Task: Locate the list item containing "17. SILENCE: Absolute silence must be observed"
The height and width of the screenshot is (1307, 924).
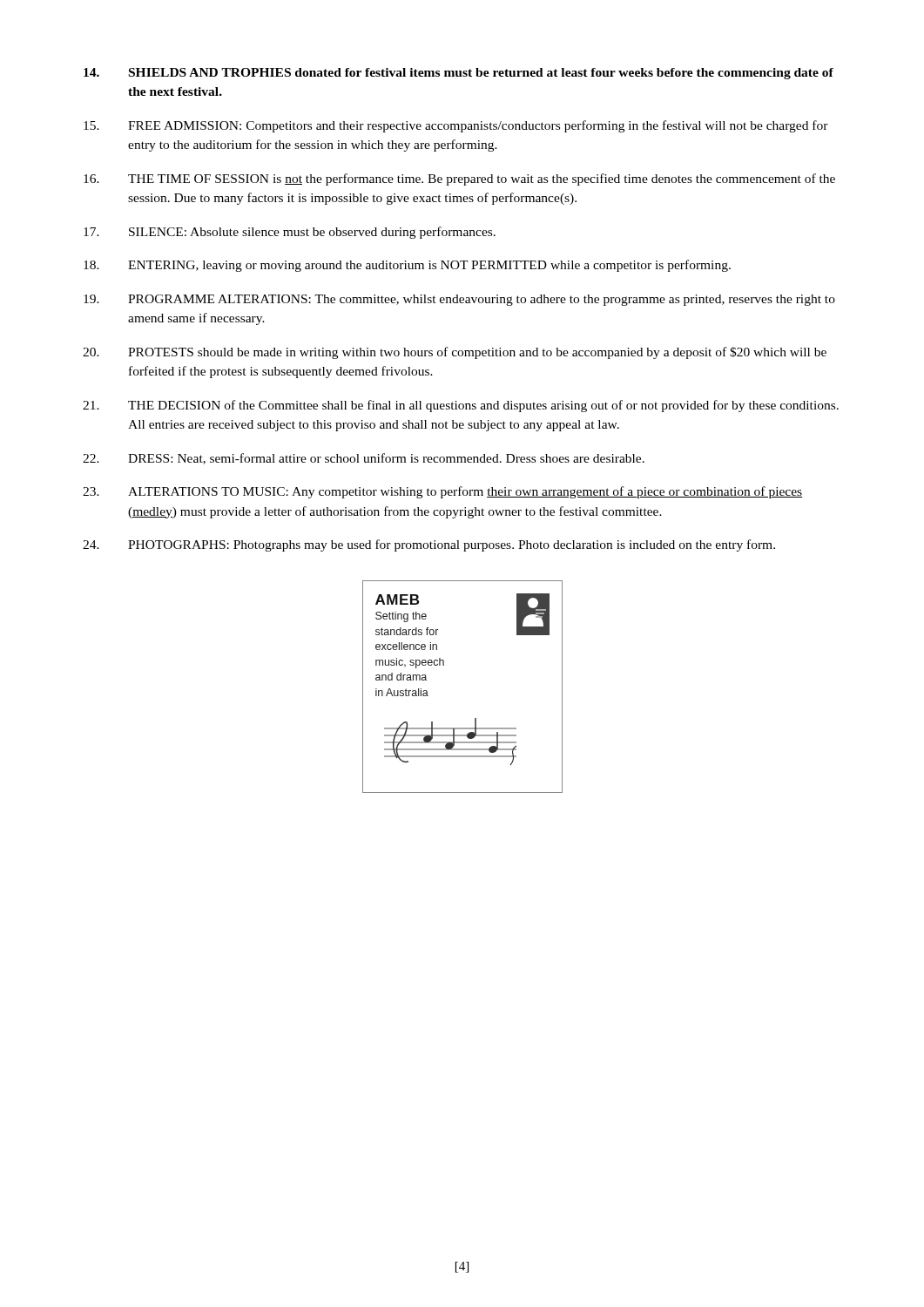Action: [x=462, y=232]
